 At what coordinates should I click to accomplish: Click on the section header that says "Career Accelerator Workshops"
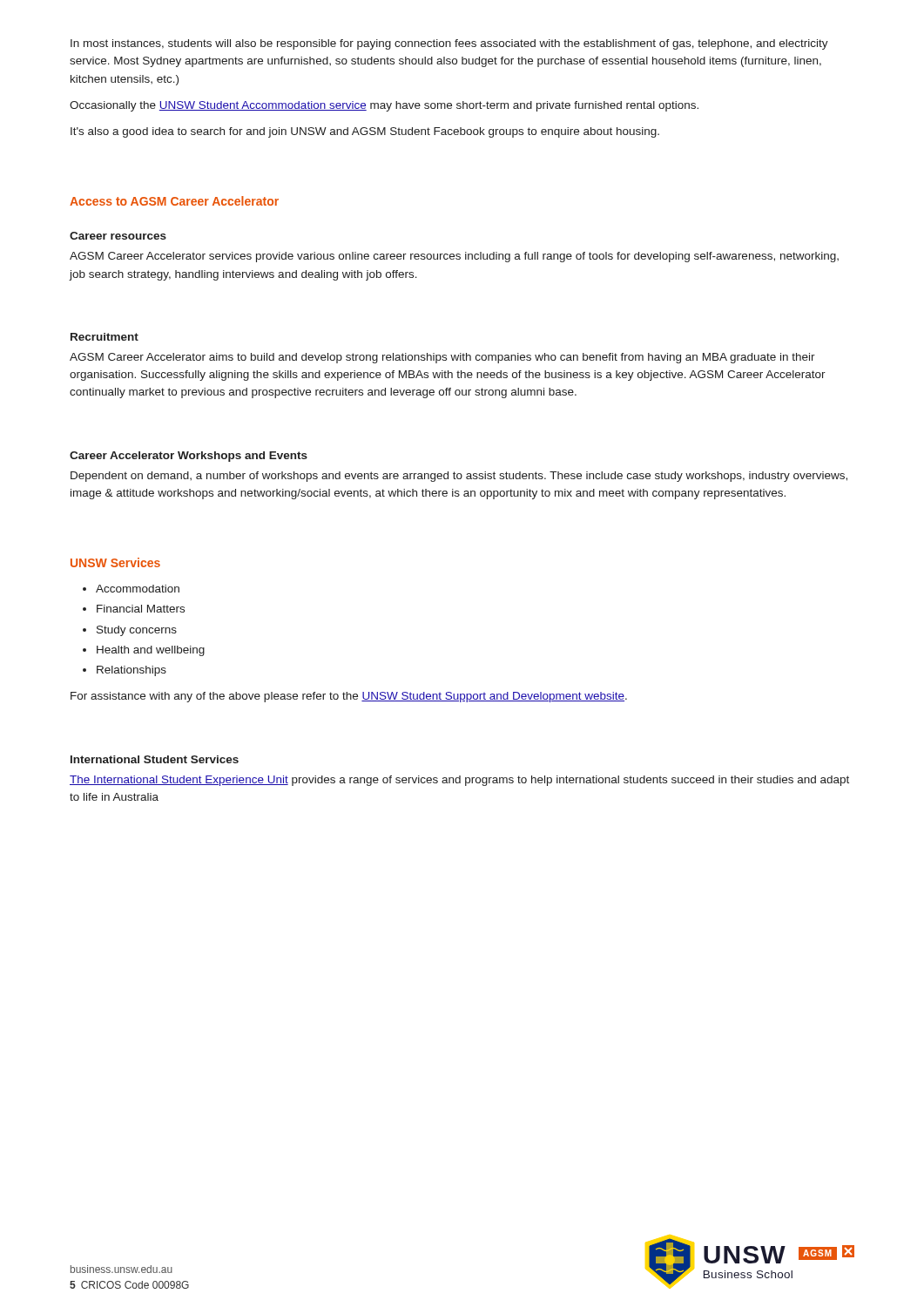pos(189,455)
